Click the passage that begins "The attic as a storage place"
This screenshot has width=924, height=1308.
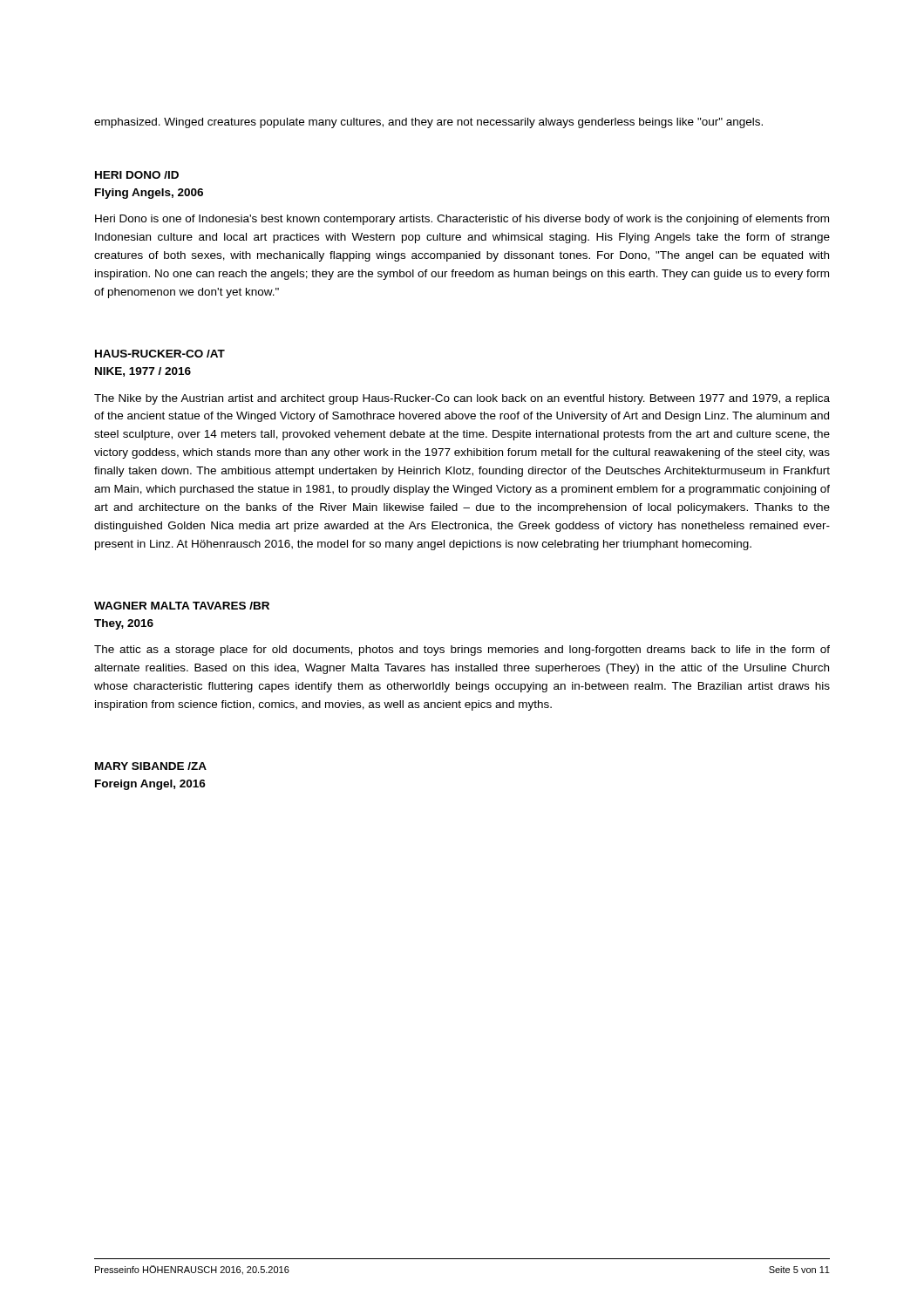pos(462,677)
